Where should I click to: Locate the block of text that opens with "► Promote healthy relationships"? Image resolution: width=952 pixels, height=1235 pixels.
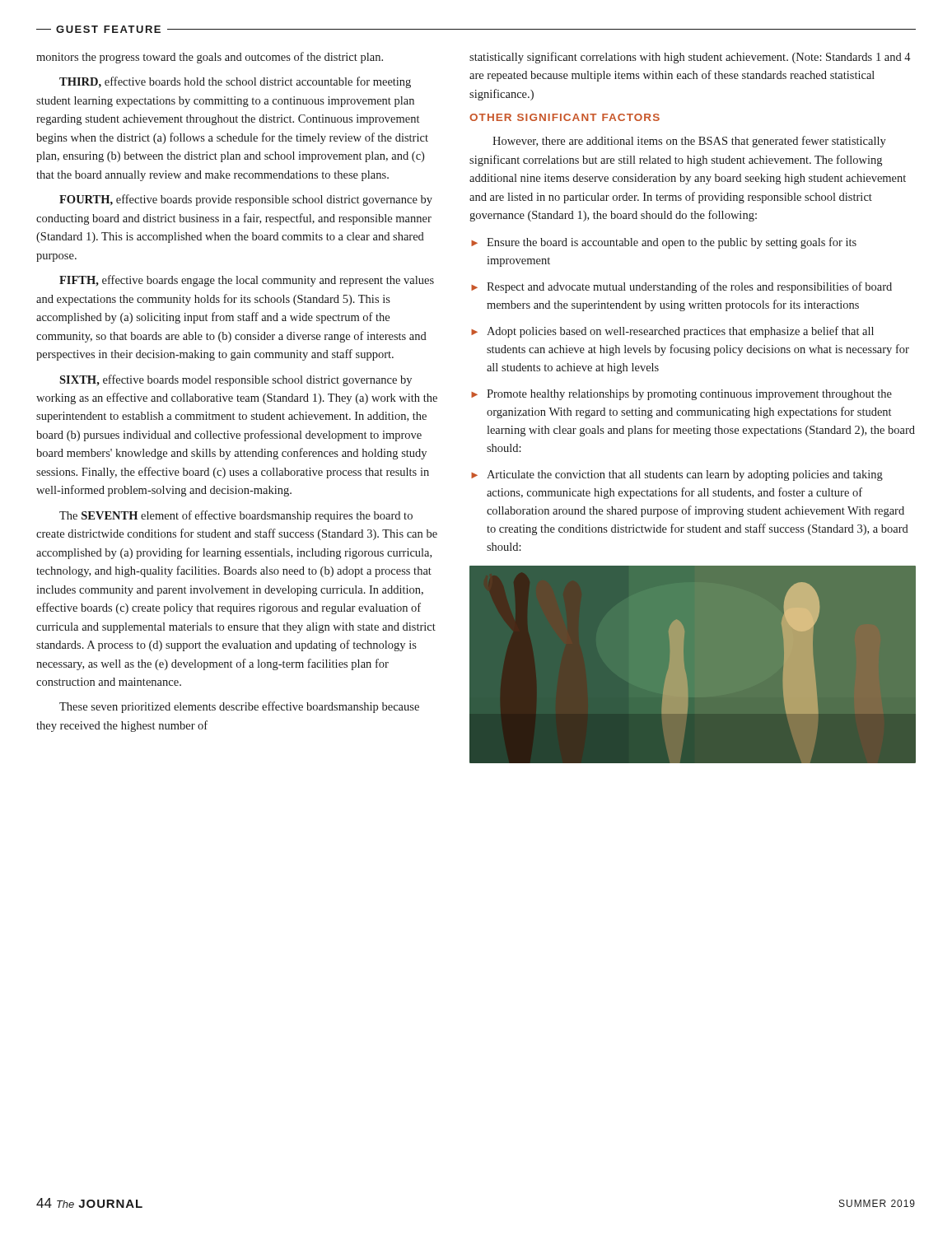pos(693,421)
